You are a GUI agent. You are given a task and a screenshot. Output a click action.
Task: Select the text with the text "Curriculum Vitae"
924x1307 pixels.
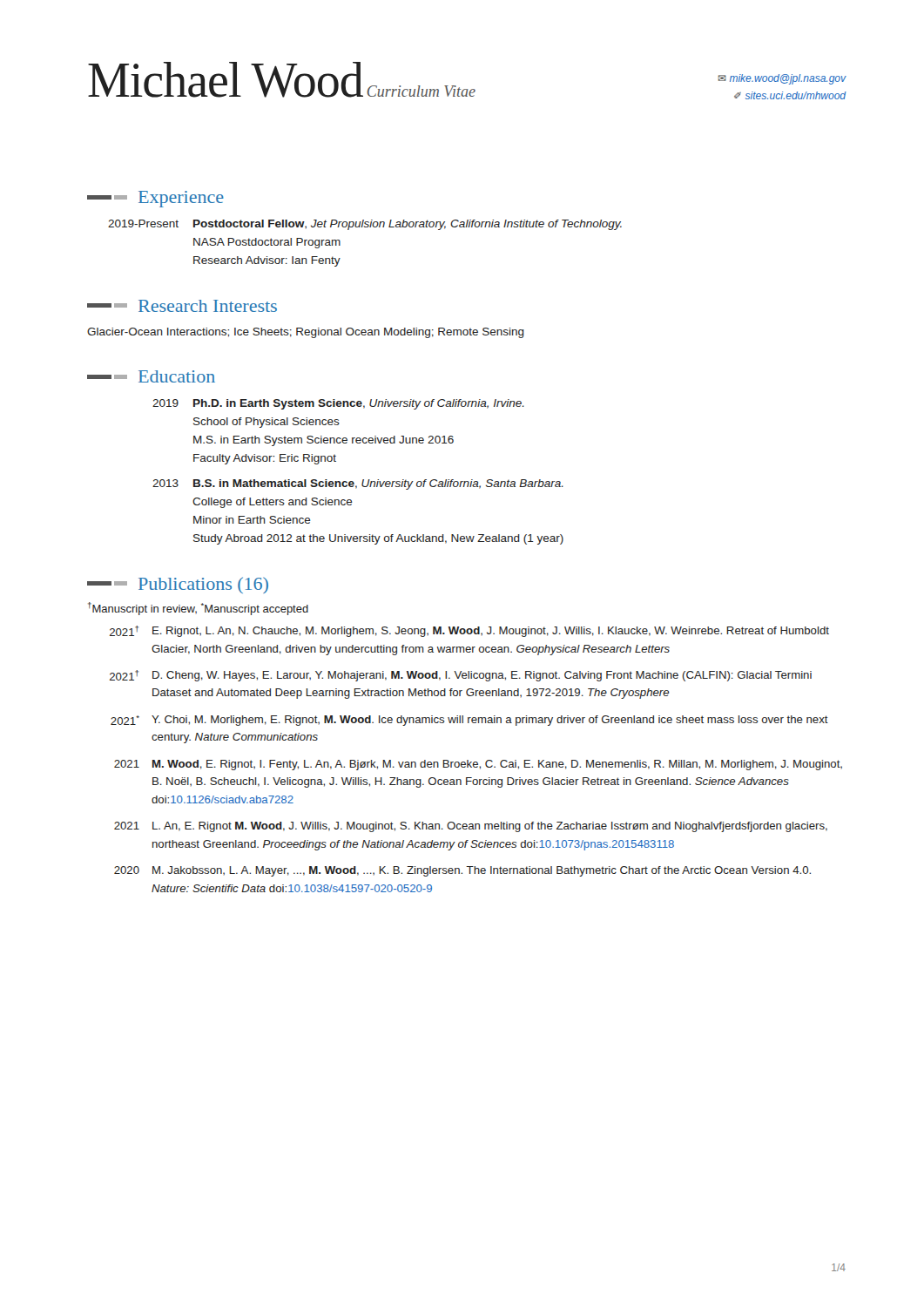pos(421,92)
